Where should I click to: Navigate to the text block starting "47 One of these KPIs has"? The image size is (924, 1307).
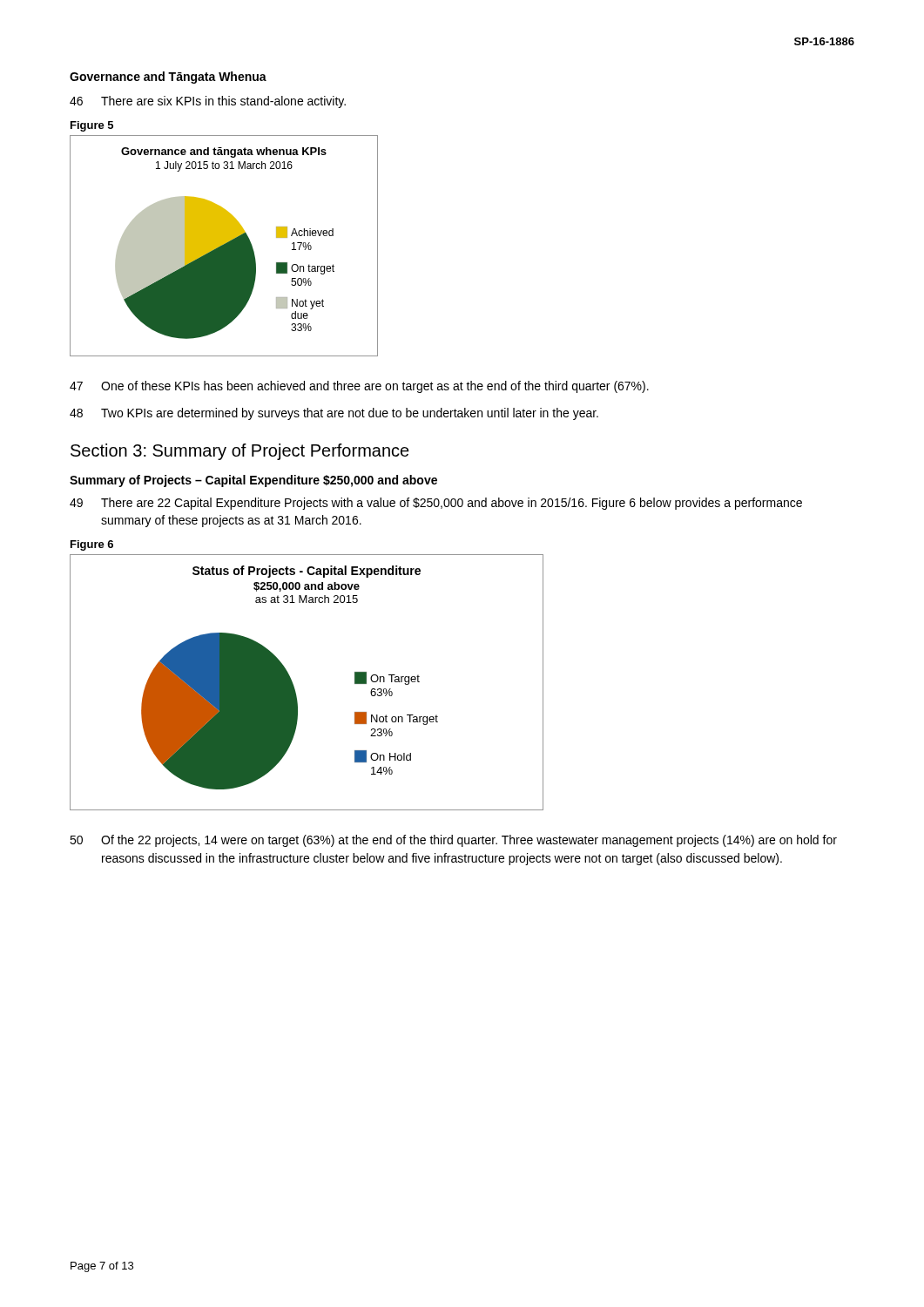pos(462,386)
